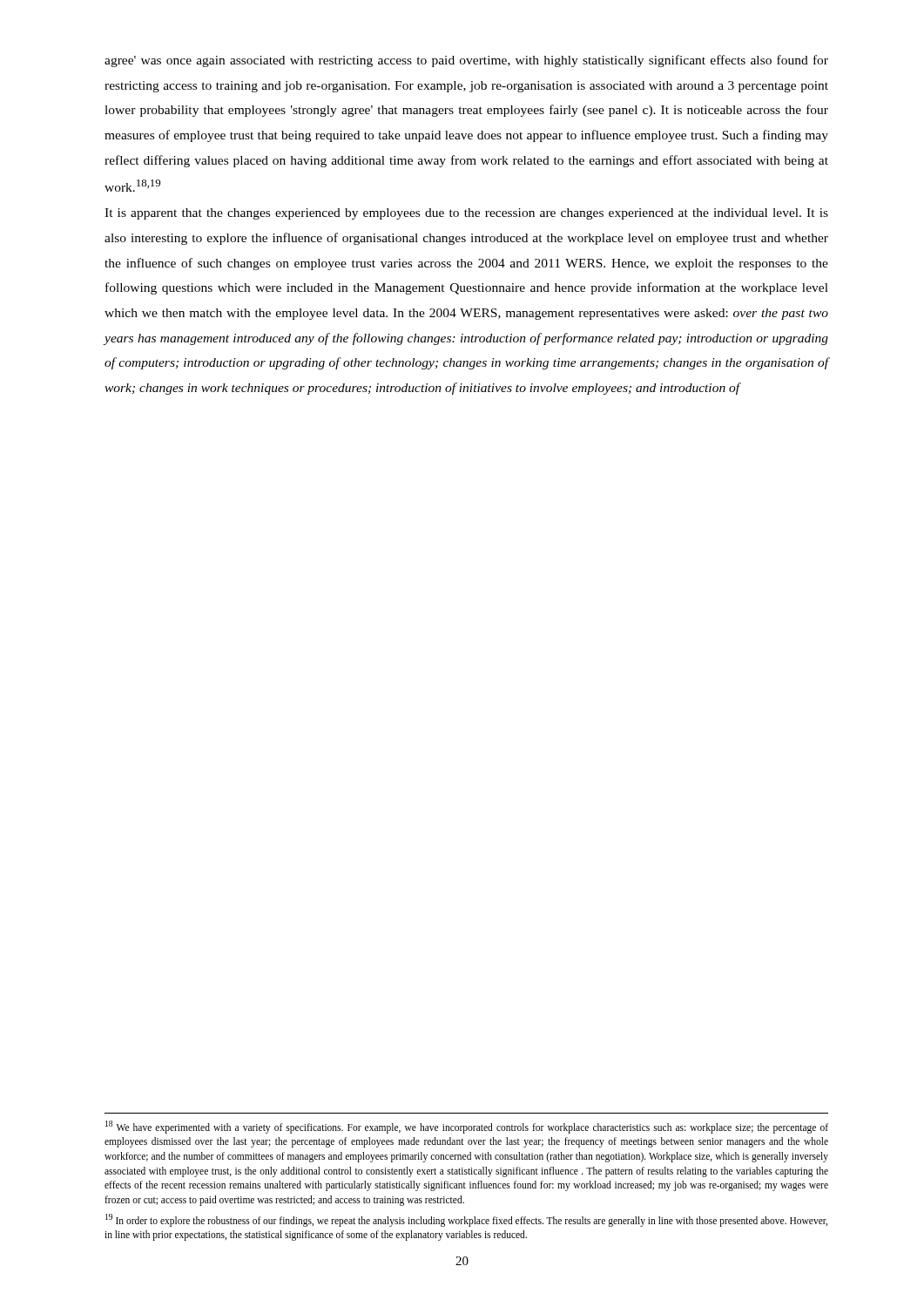
Task: Locate the block of text that opens with "agree' was once again associated with restricting access"
Action: tap(466, 124)
